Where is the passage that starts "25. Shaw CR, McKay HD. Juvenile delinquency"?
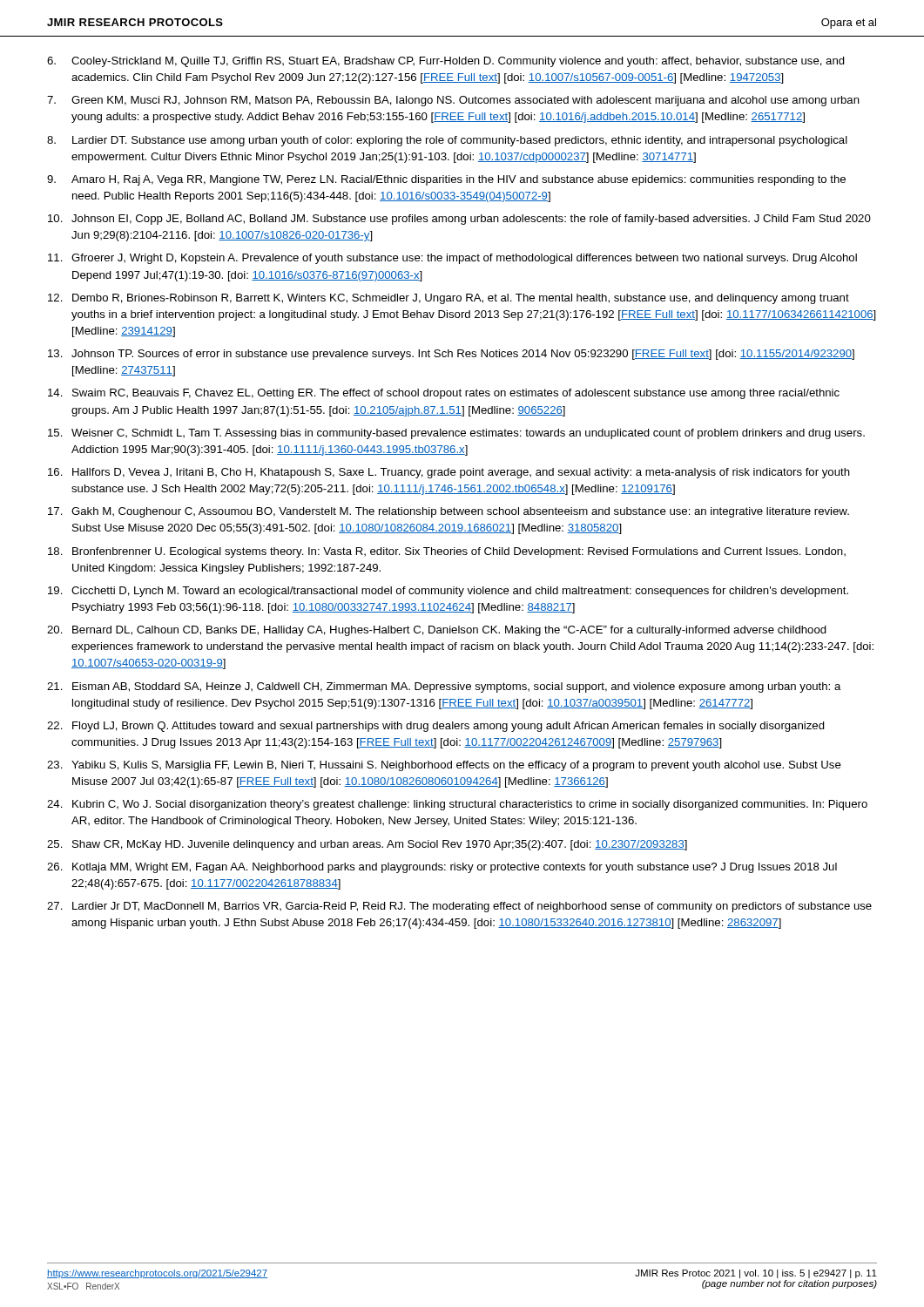Screen dimensions: 1307x924 click(x=462, y=844)
